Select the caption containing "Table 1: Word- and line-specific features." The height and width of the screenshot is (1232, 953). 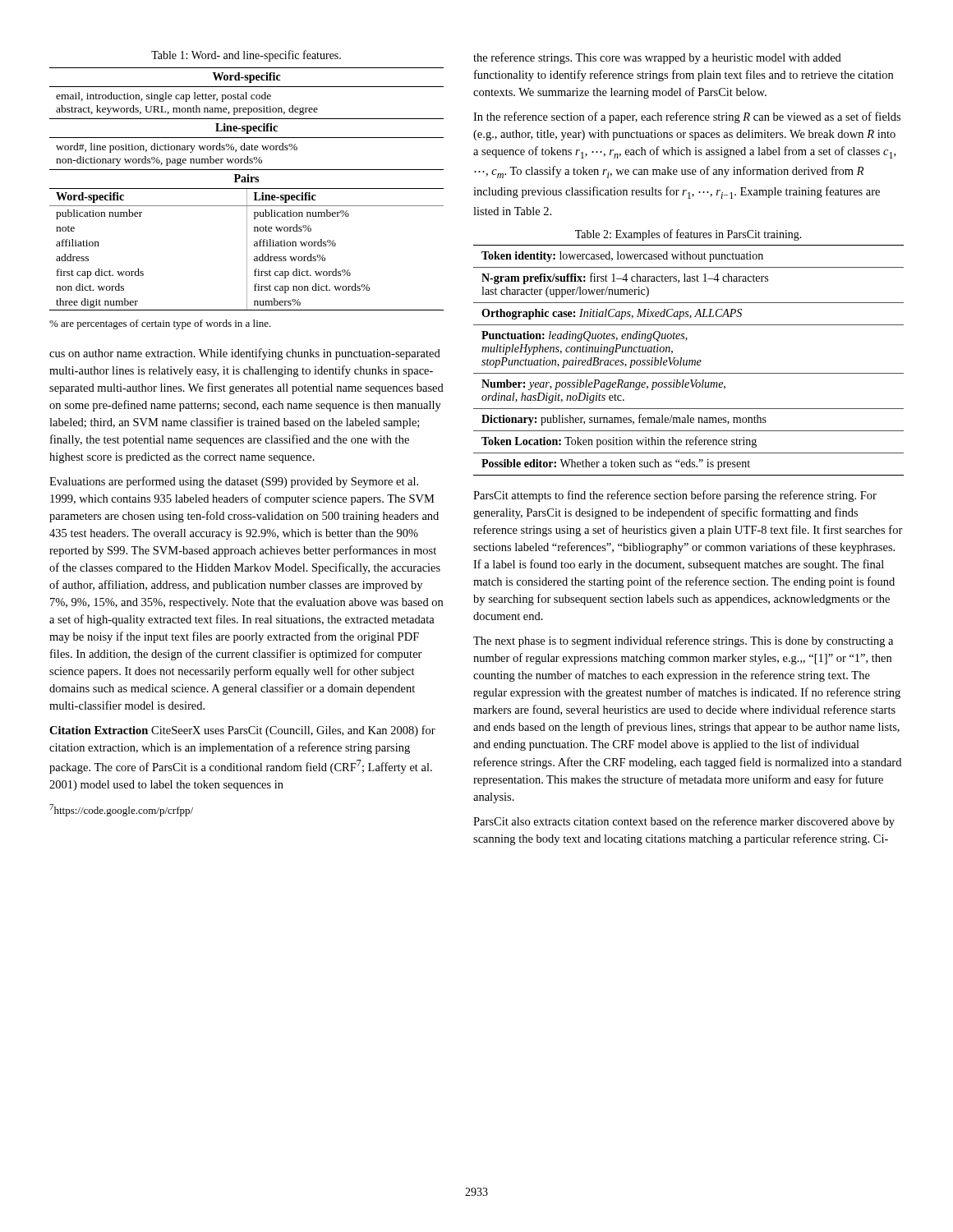[246, 55]
